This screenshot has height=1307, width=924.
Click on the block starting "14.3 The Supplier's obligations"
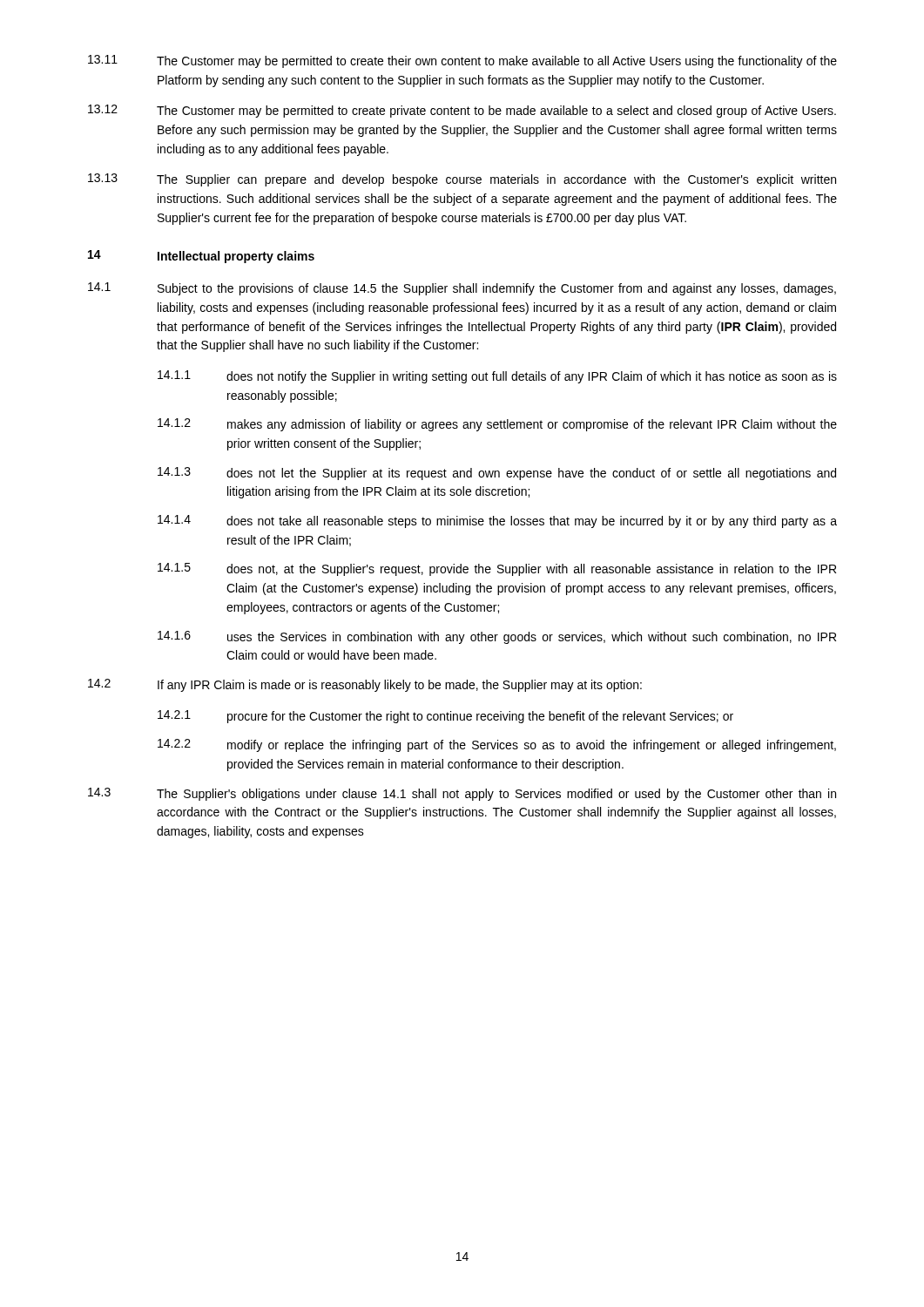pyautogui.click(x=462, y=813)
